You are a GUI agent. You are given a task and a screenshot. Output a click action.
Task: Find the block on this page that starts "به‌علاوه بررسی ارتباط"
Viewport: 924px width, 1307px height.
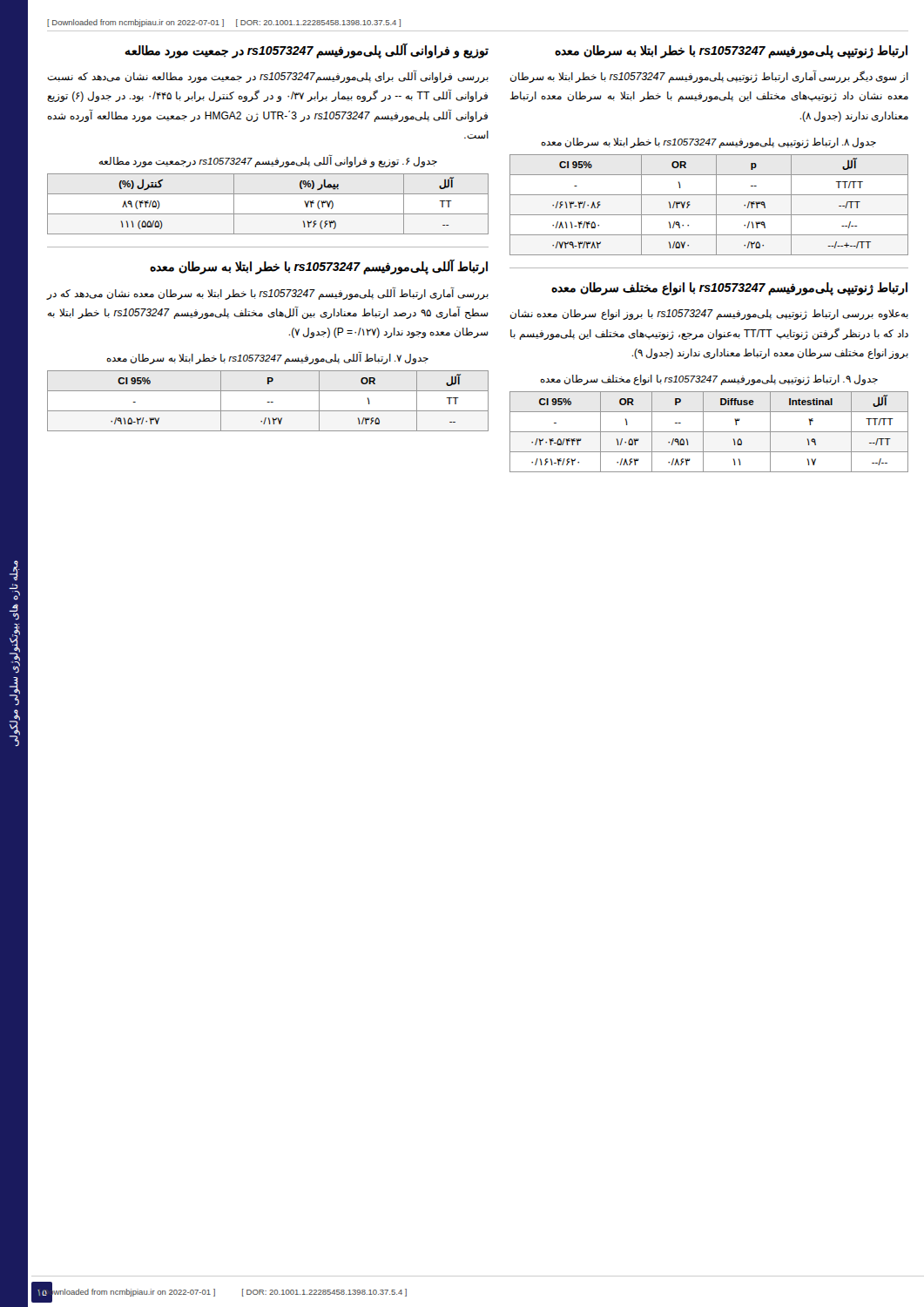(709, 333)
